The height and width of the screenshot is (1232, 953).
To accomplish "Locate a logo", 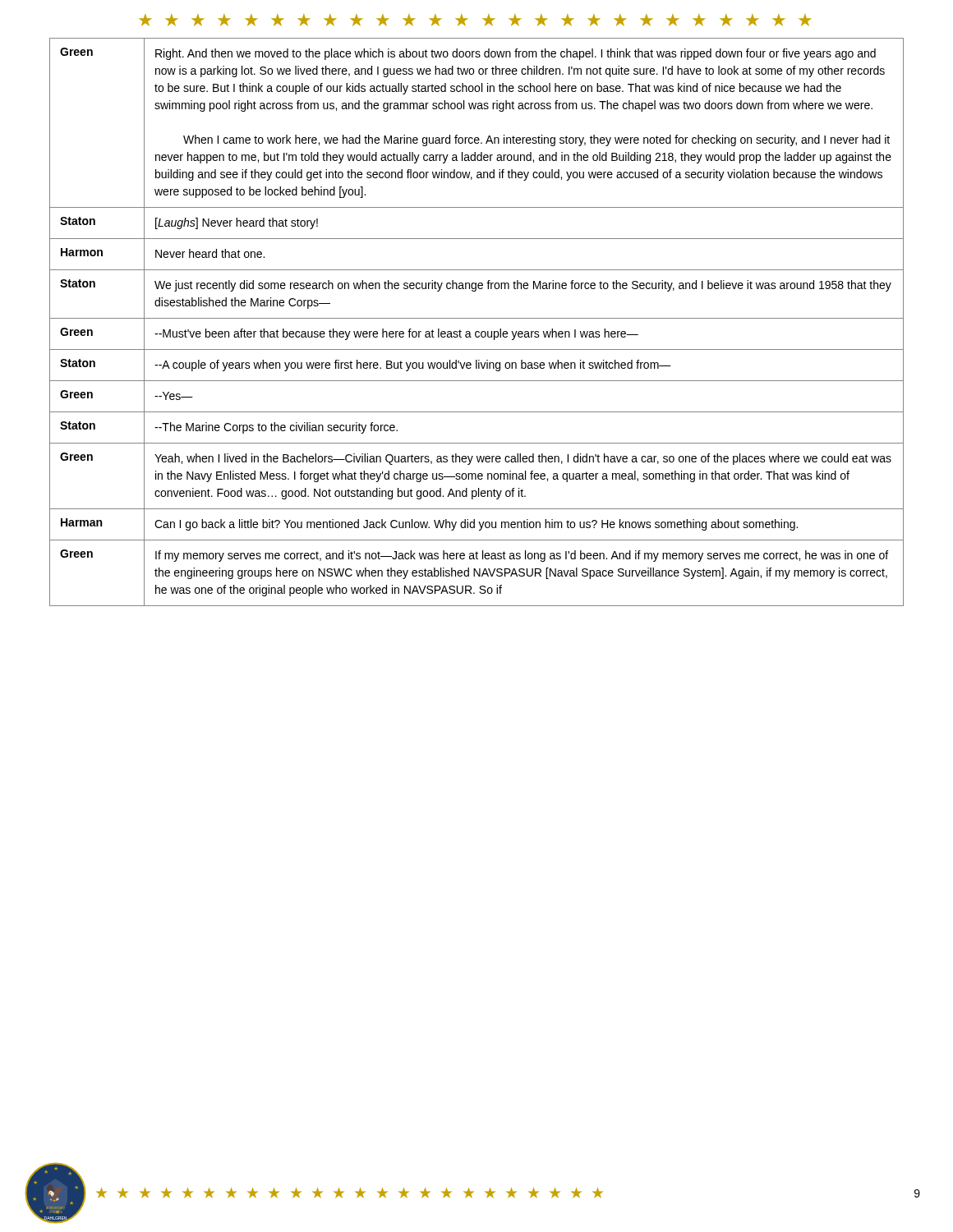I will (55, 1193).
